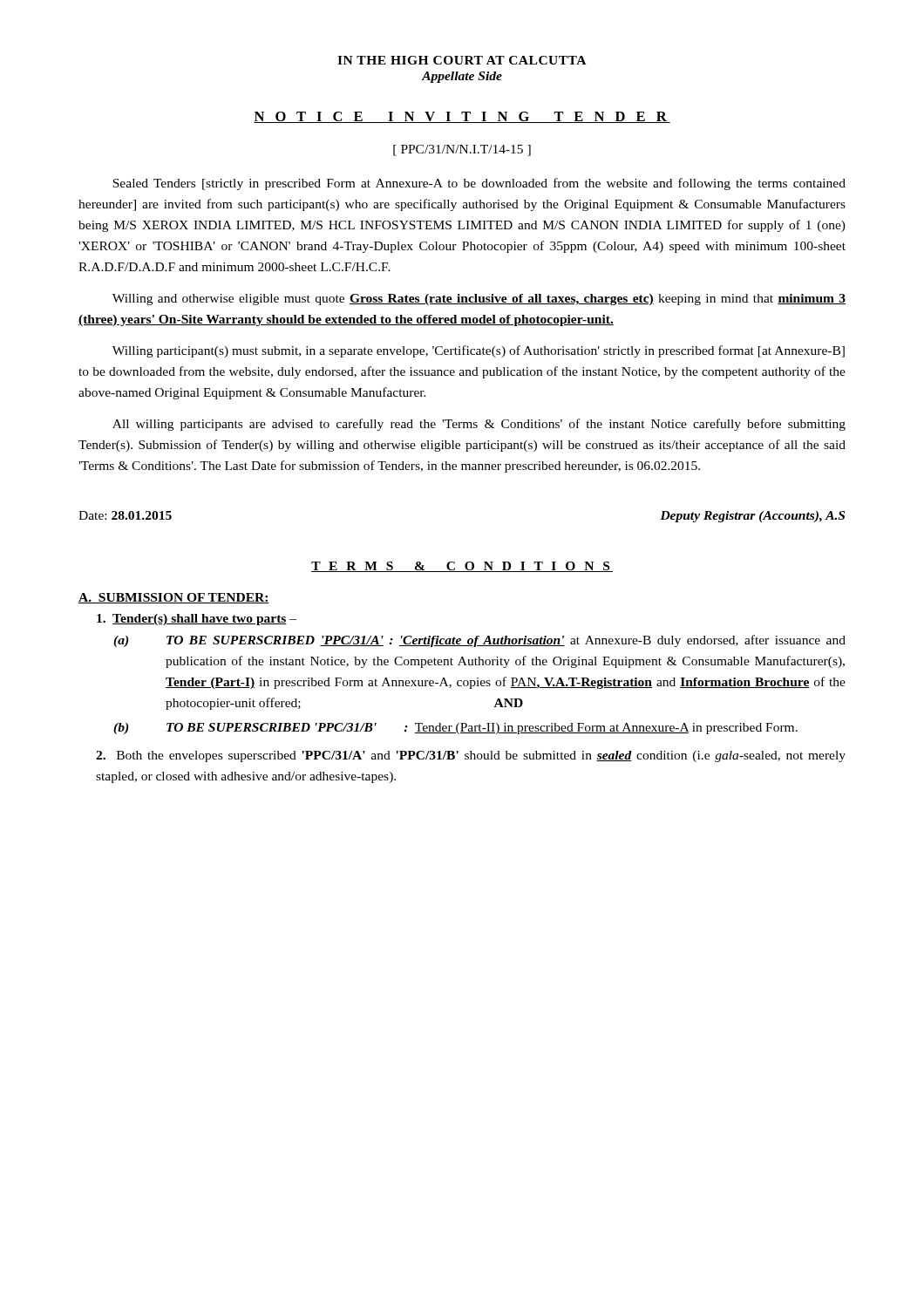Point to the text block starting "Sealed Tenders [strictly in prescribed"
Screen dimensions: 1308x924
(x=462, y=225)
